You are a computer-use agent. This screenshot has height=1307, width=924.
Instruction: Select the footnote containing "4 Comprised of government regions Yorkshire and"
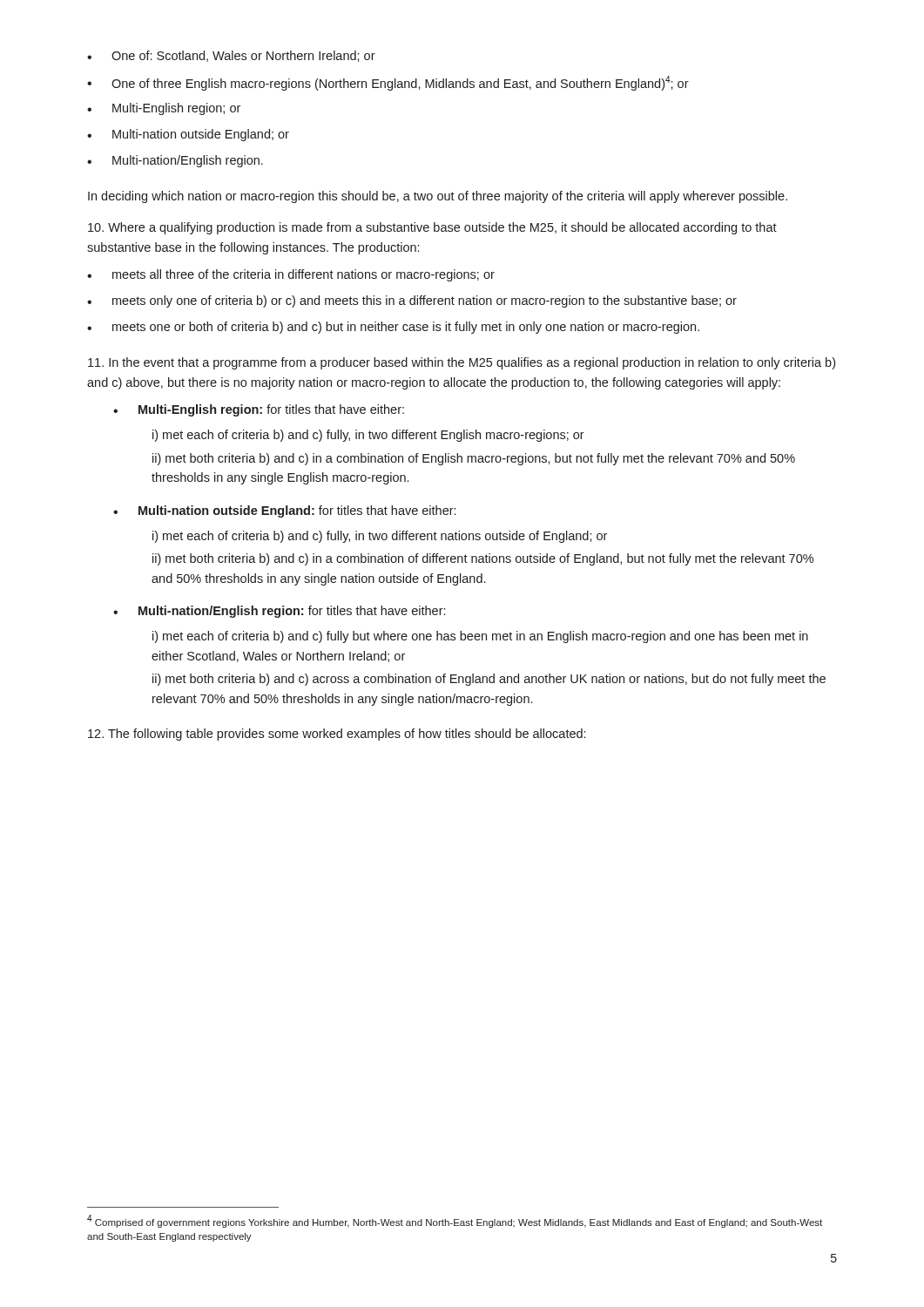[x=455, y=1228]
